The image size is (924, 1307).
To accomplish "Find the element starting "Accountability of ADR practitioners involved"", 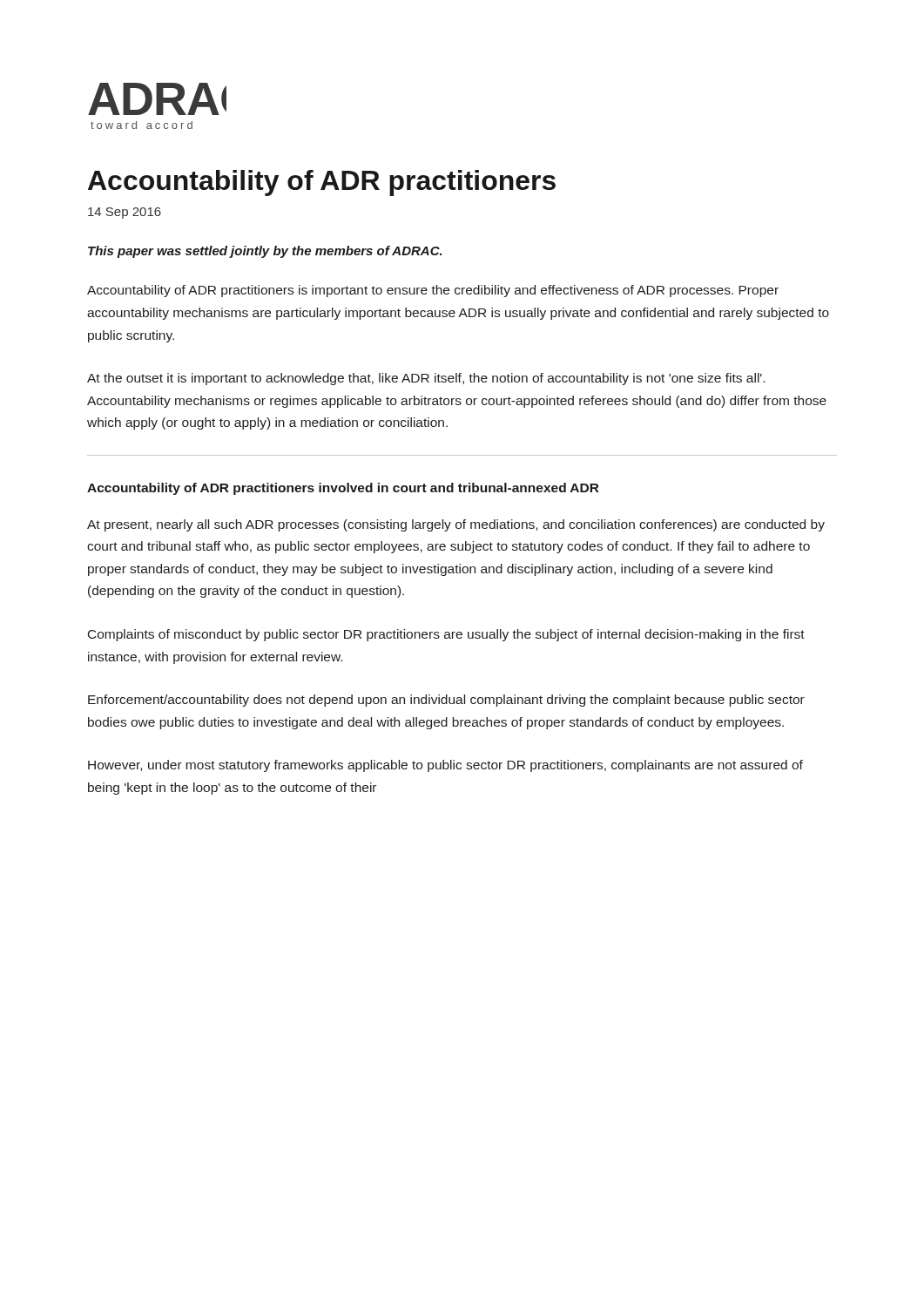I will (343, 487).
